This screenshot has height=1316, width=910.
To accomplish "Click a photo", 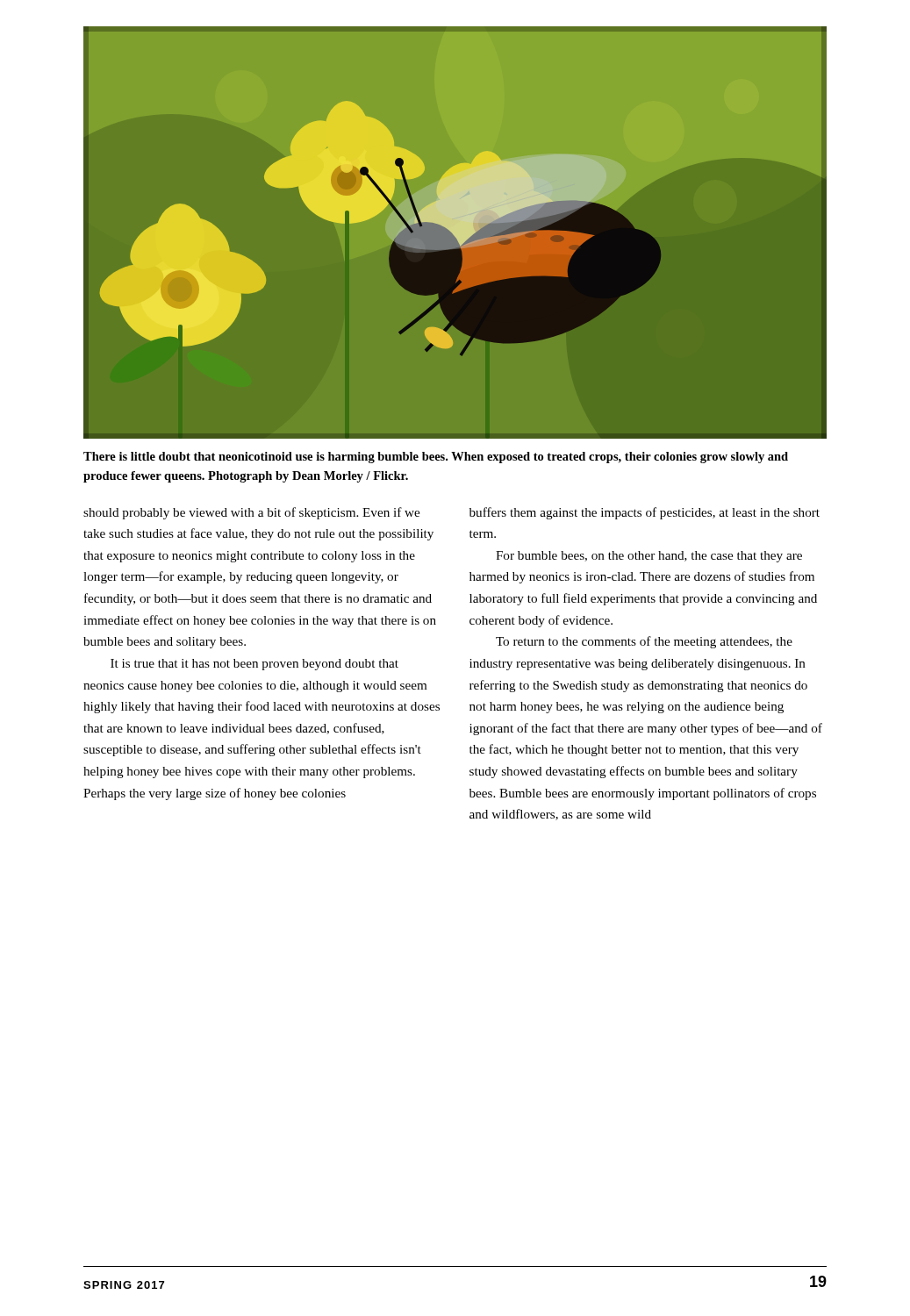I will [455, 232].
